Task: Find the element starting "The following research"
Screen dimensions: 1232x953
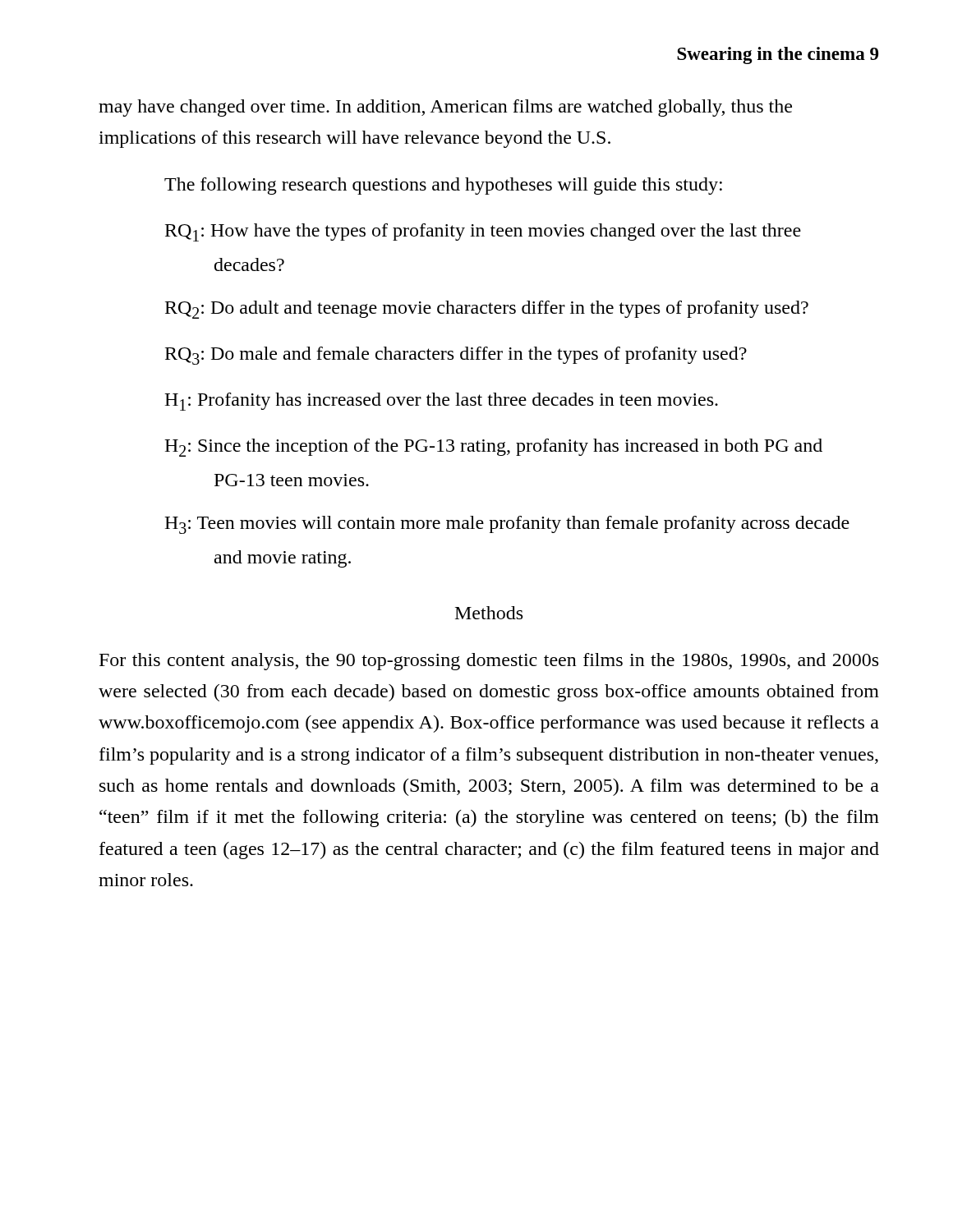Action: point(522,184)
